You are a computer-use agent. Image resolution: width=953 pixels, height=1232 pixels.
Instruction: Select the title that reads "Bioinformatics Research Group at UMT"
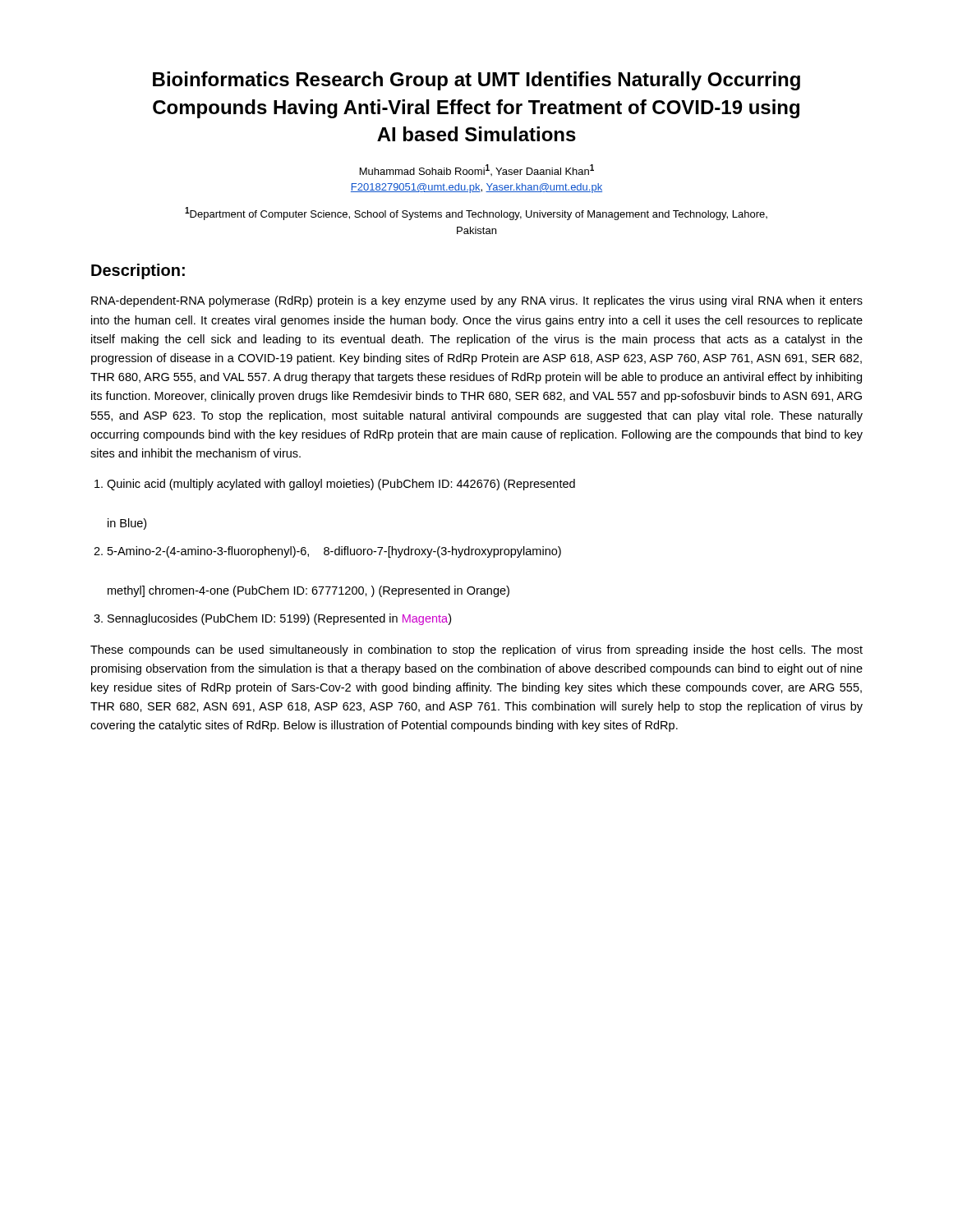click(476, 107)
